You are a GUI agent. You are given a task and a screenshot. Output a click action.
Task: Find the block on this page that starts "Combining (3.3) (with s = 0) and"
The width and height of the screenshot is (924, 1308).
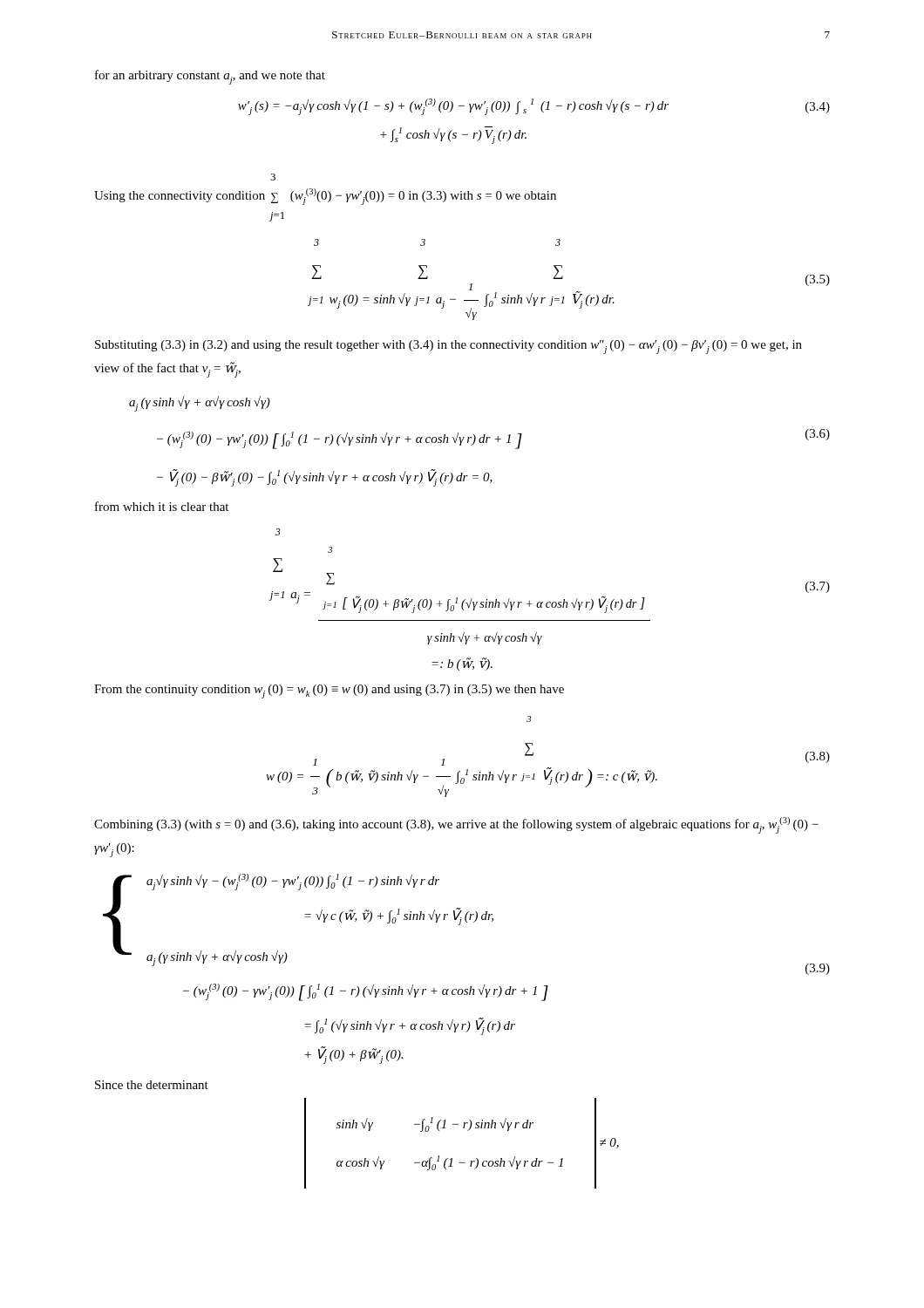(456, 836)
